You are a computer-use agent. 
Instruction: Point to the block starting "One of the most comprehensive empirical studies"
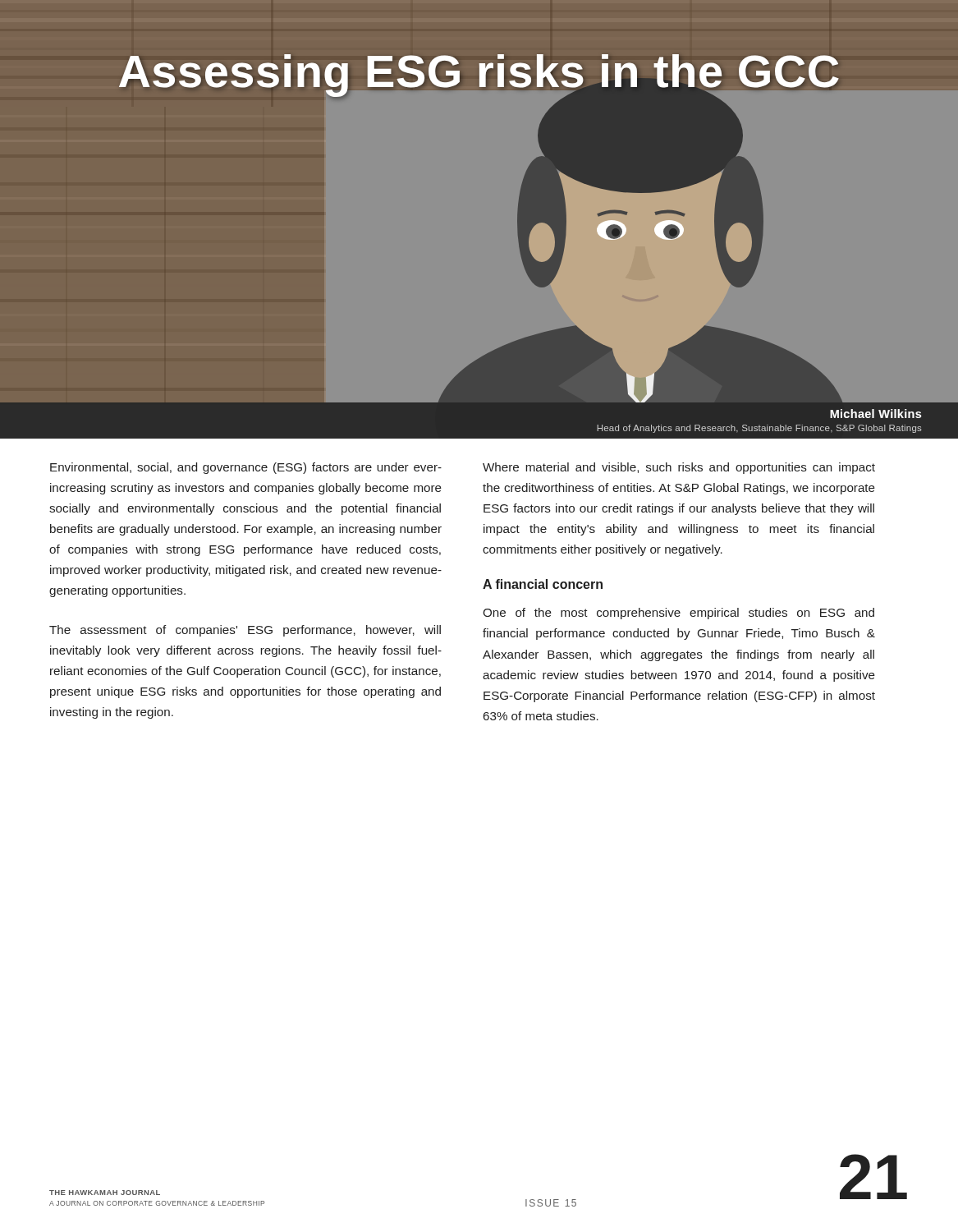[x=679, y=664]
